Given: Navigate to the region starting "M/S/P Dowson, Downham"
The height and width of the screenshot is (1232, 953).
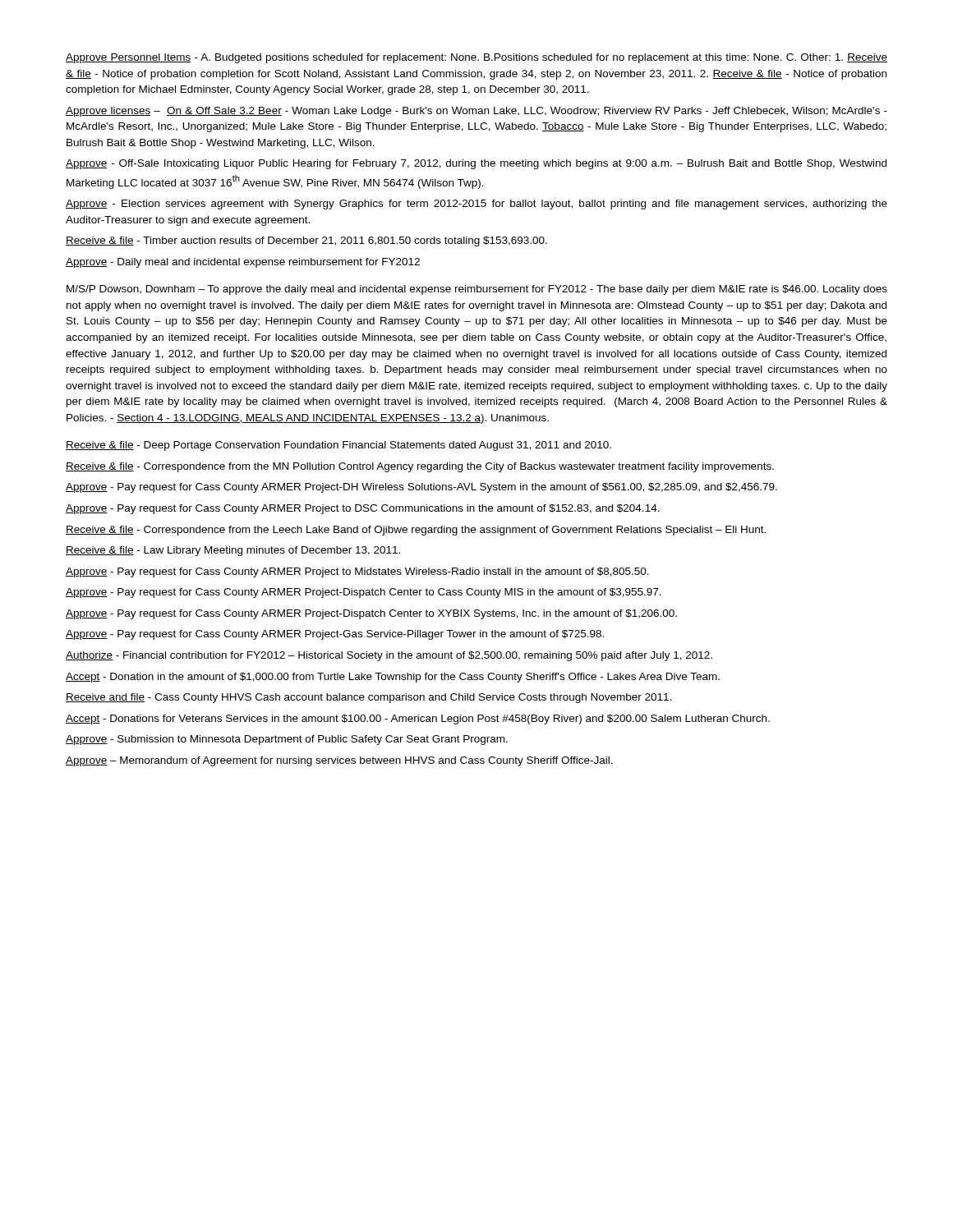Looking at the screenshot, I should pos(476,353).
